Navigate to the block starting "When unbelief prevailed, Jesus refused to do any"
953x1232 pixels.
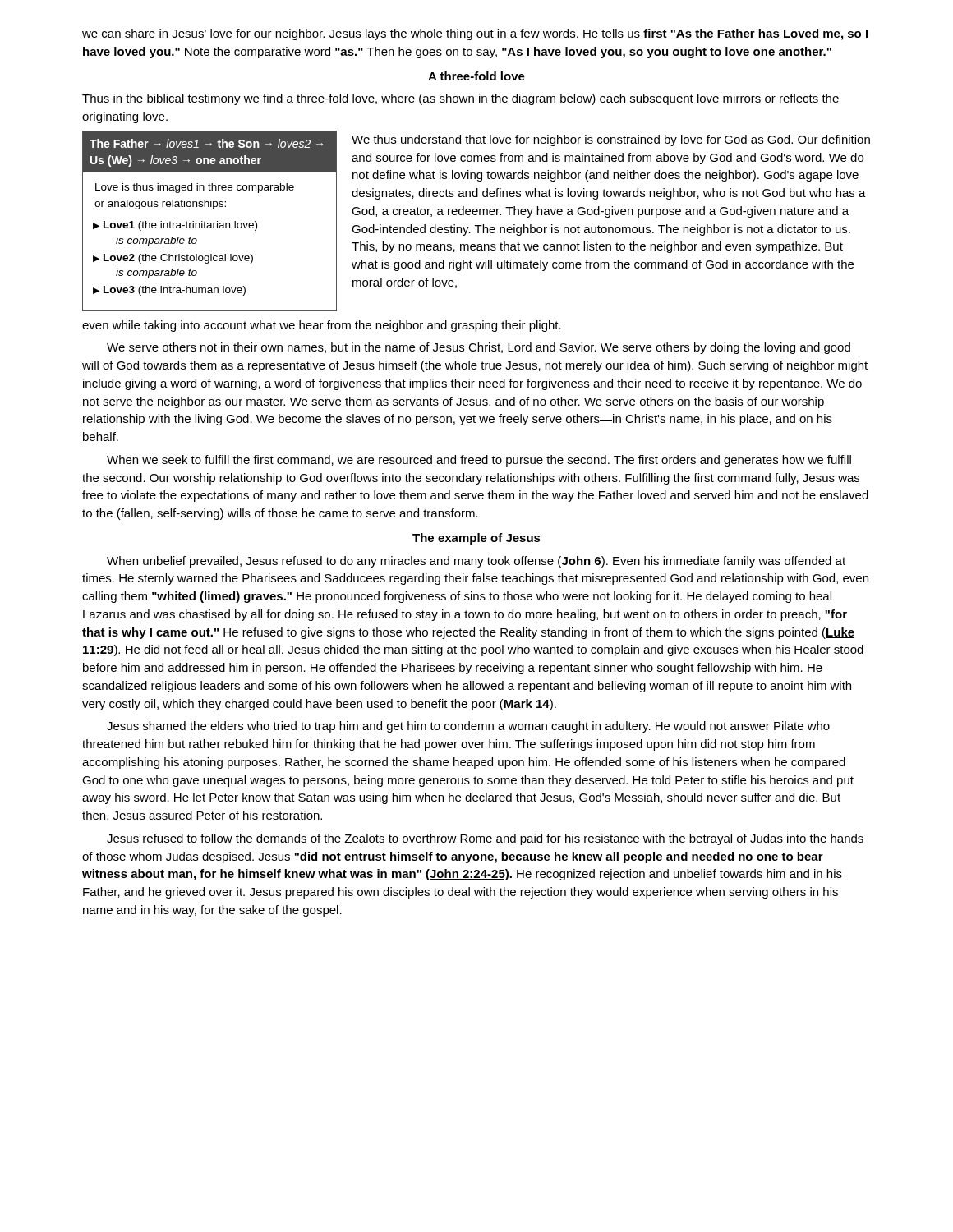[476, 632]
